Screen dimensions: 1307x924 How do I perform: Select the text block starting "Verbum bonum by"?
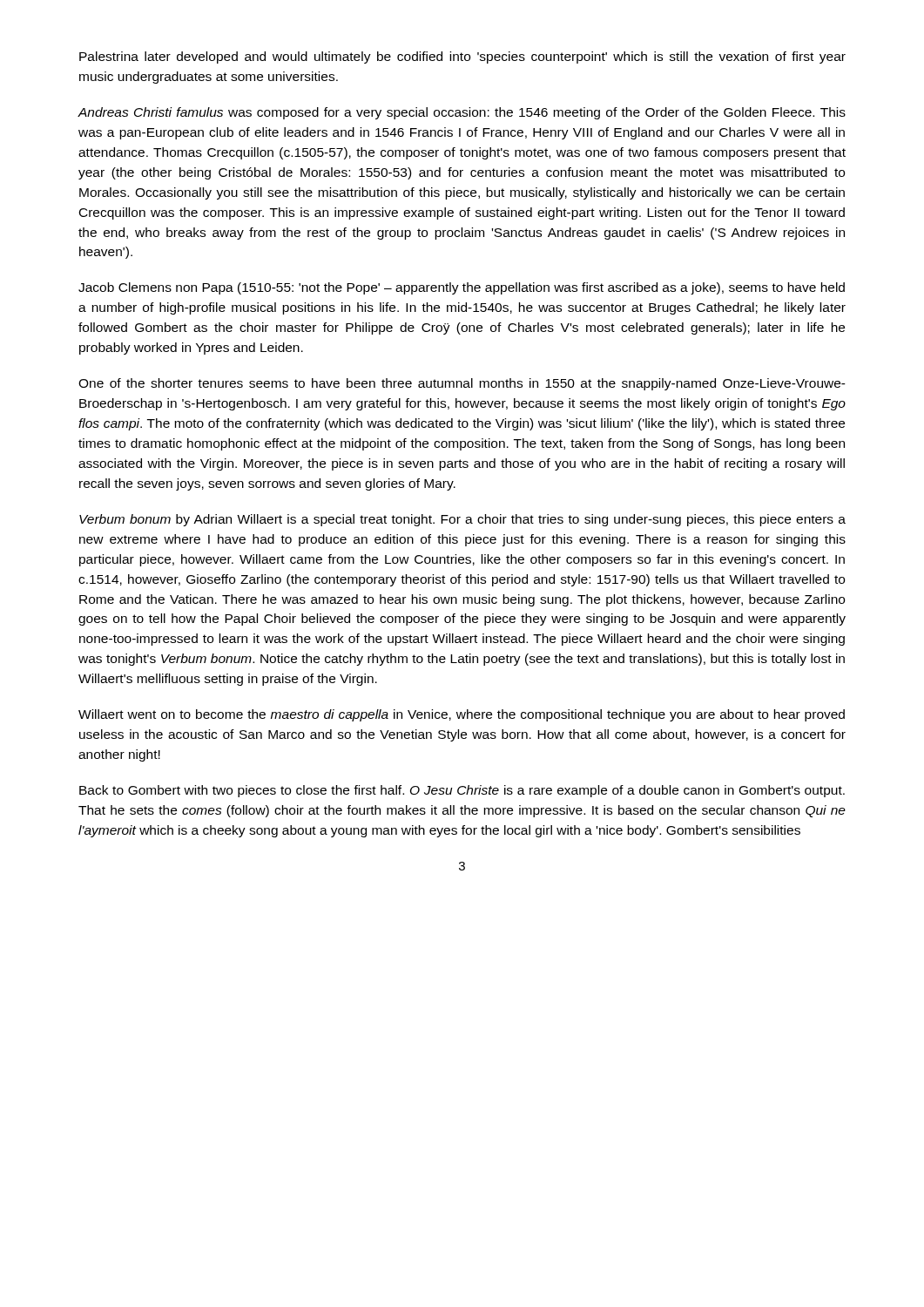(x=462, y=599)
